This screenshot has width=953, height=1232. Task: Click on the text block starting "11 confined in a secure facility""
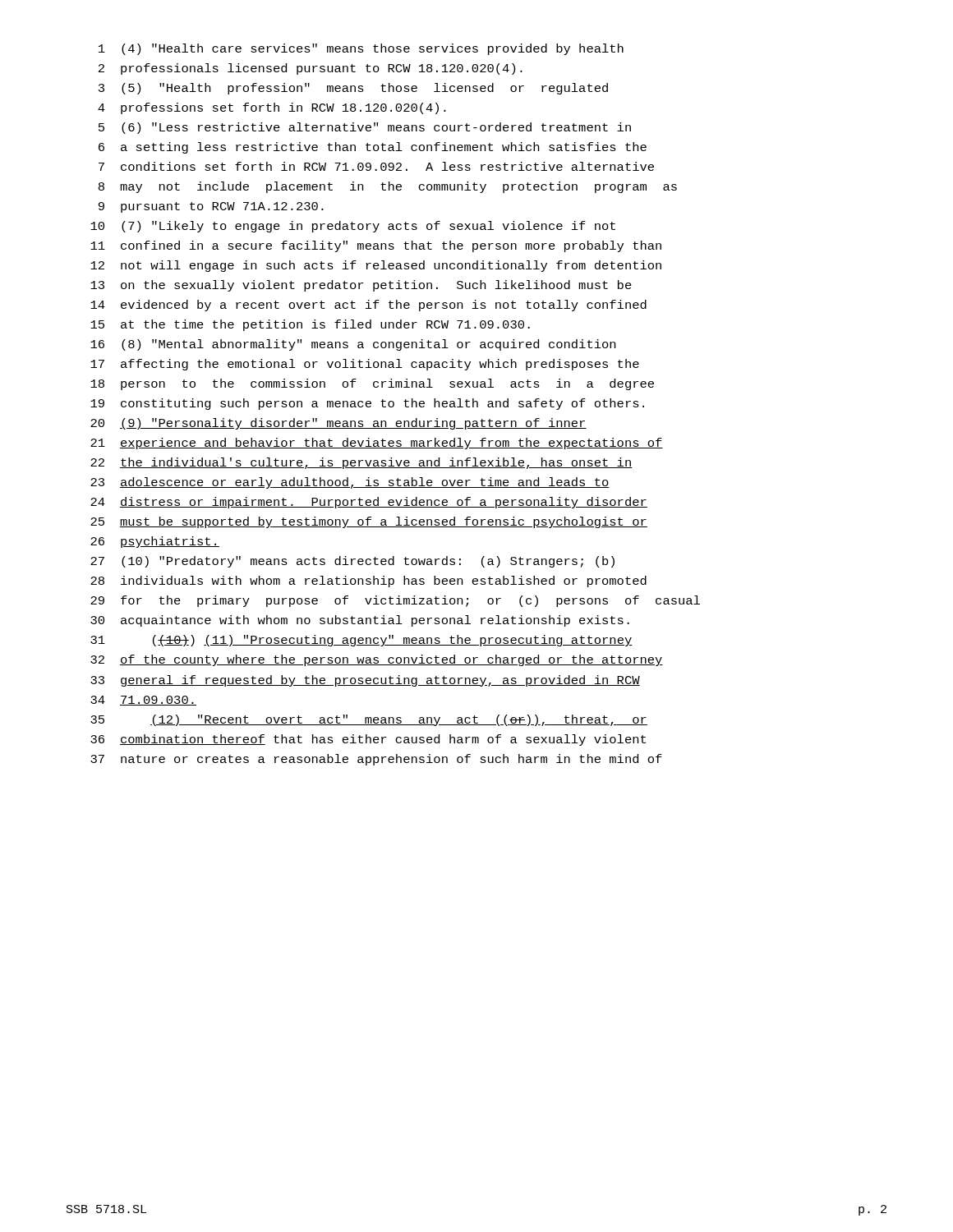pyautogui.click(x=364, y=247)
